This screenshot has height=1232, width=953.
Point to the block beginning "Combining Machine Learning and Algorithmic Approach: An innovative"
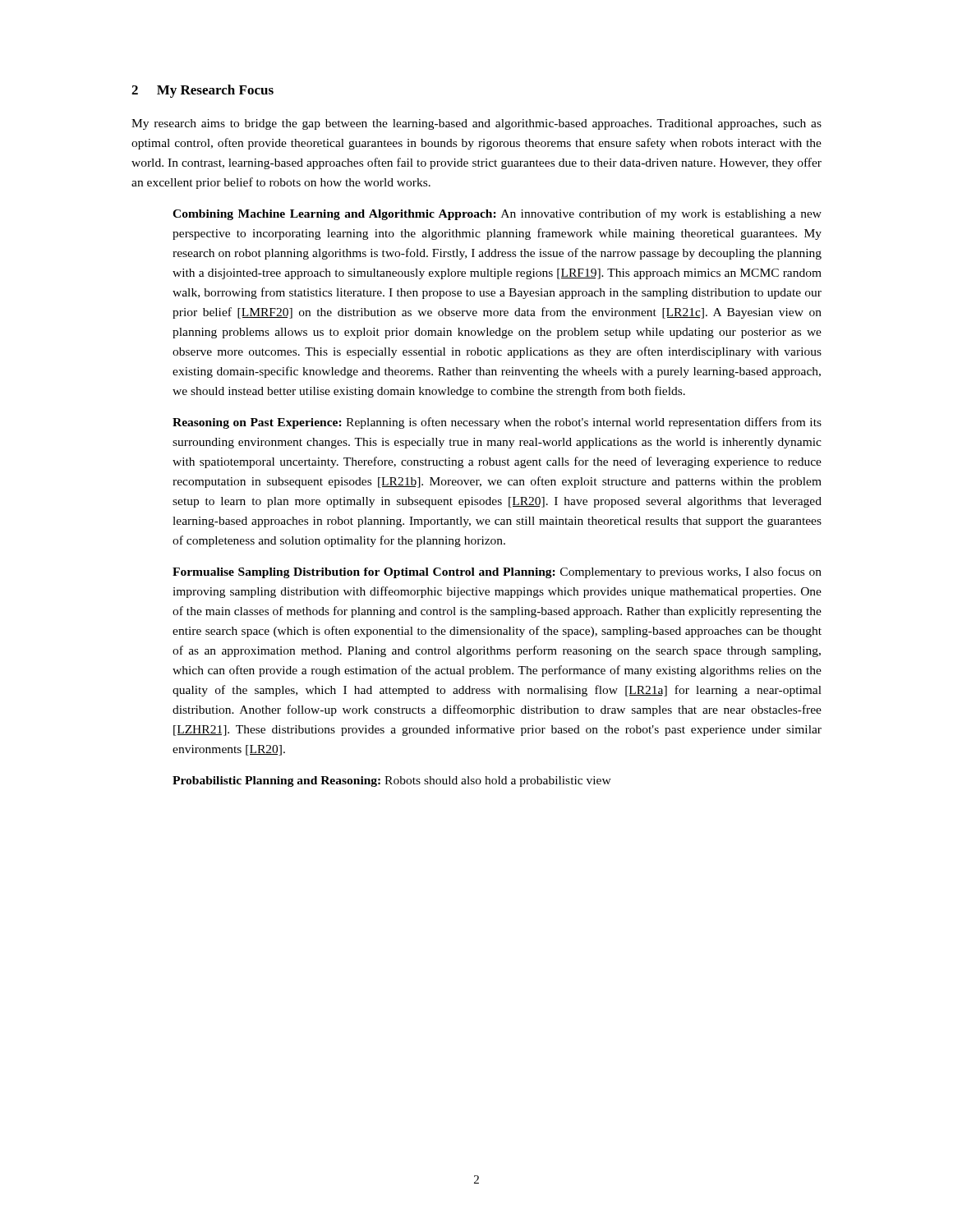[x=476, y=302]
